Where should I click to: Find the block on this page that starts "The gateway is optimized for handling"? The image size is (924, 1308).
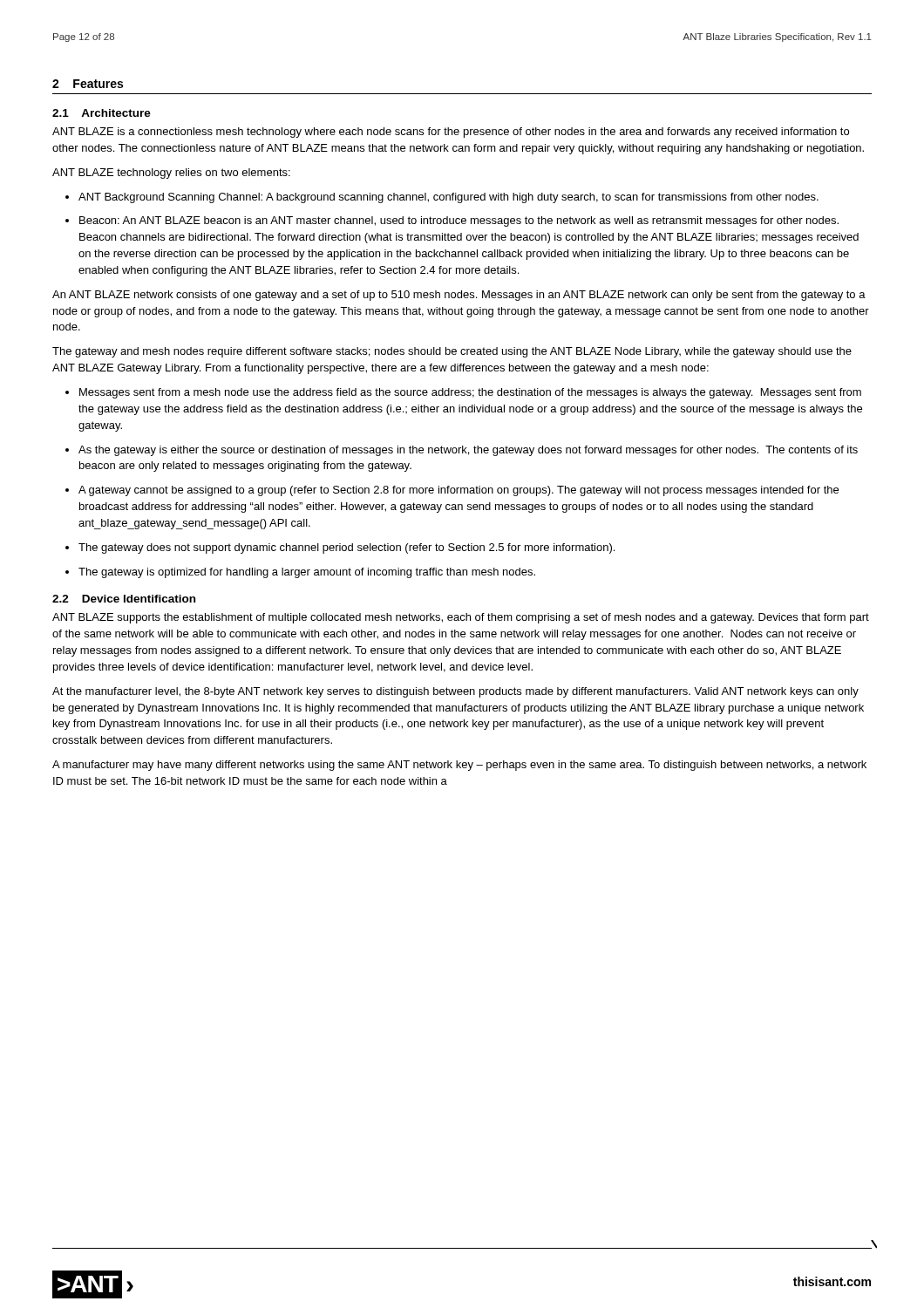tap(462, 572)
